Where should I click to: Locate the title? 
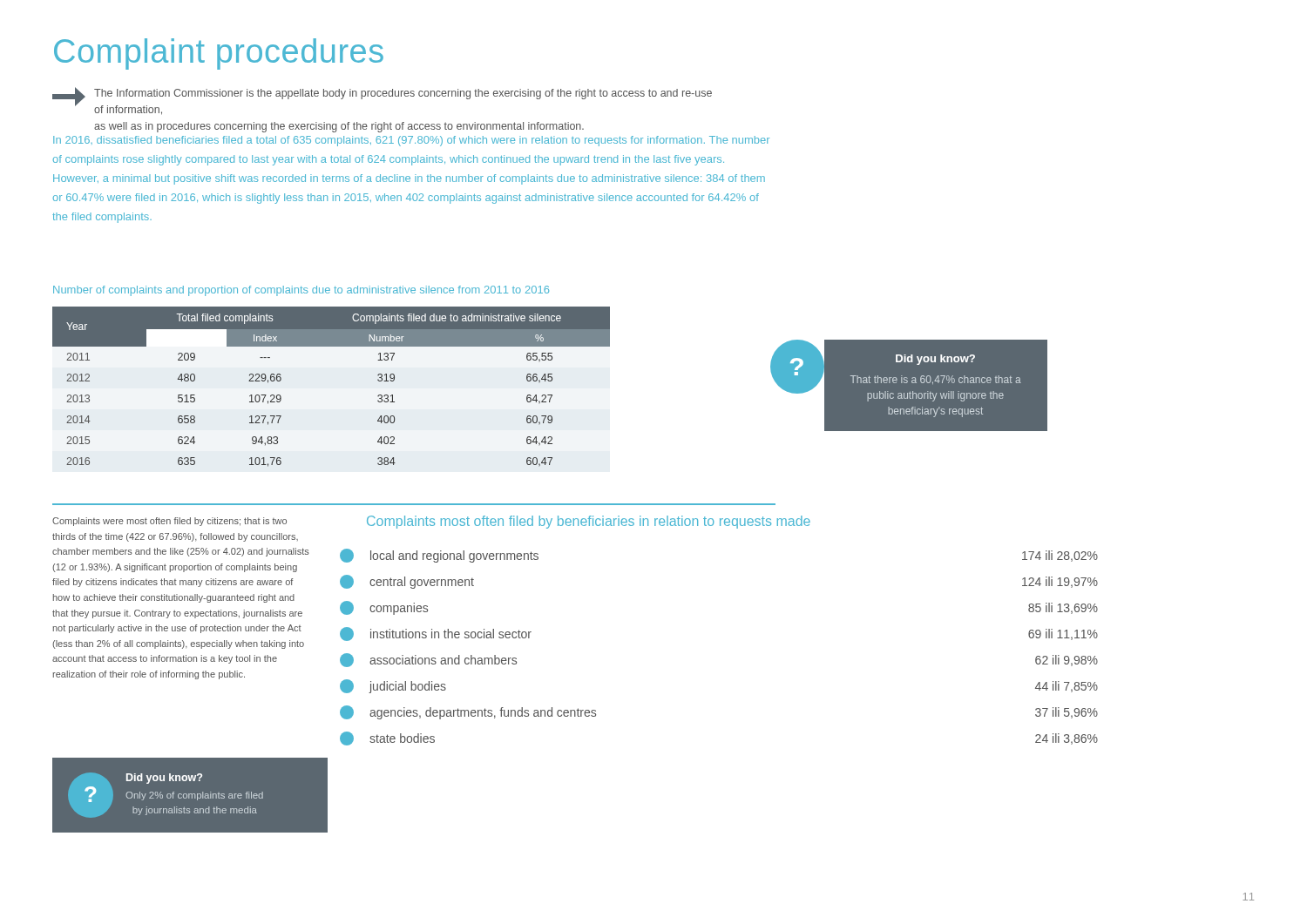click(219, 51)
